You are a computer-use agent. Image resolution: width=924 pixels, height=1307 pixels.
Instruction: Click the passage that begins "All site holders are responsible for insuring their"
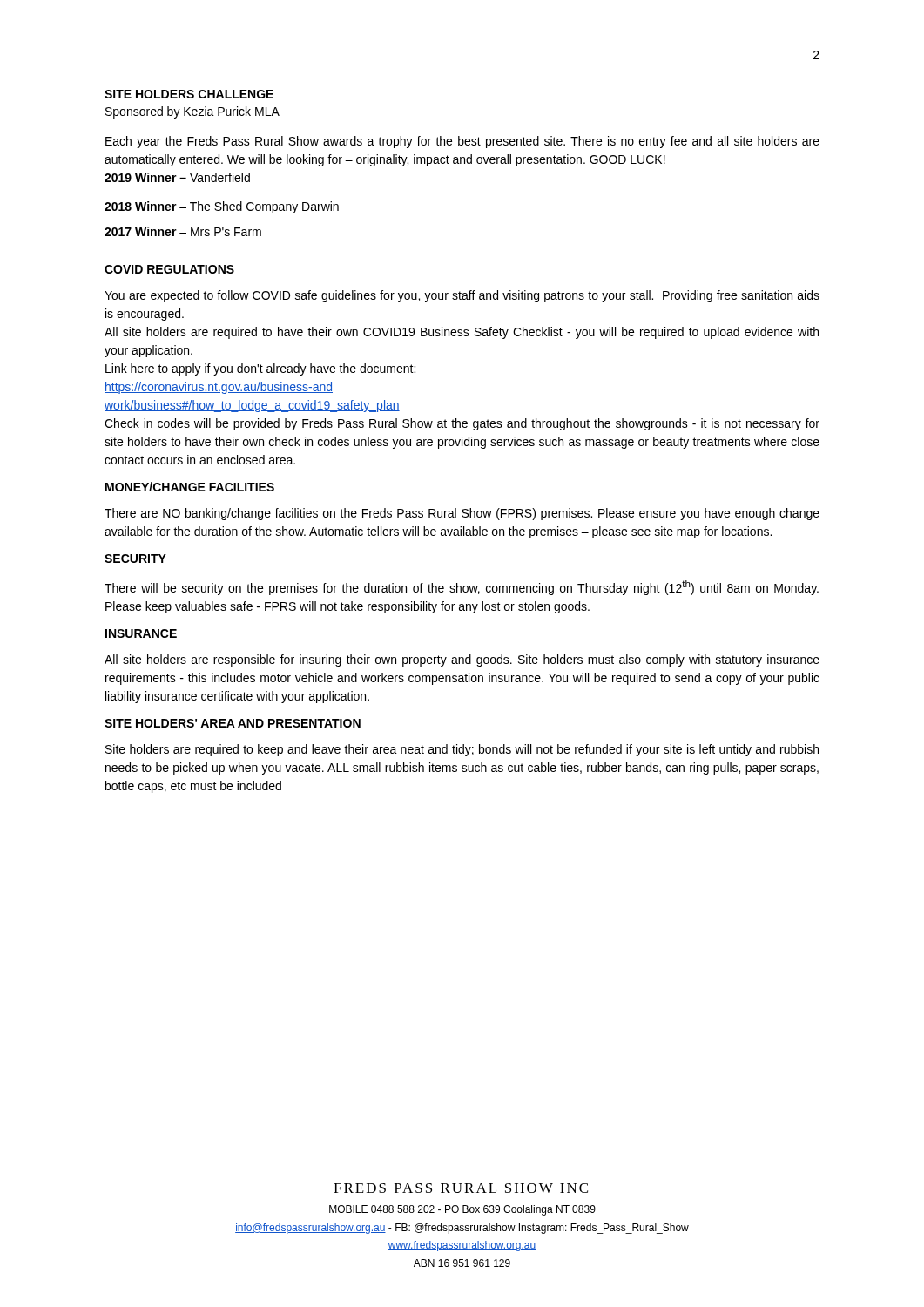462,678
